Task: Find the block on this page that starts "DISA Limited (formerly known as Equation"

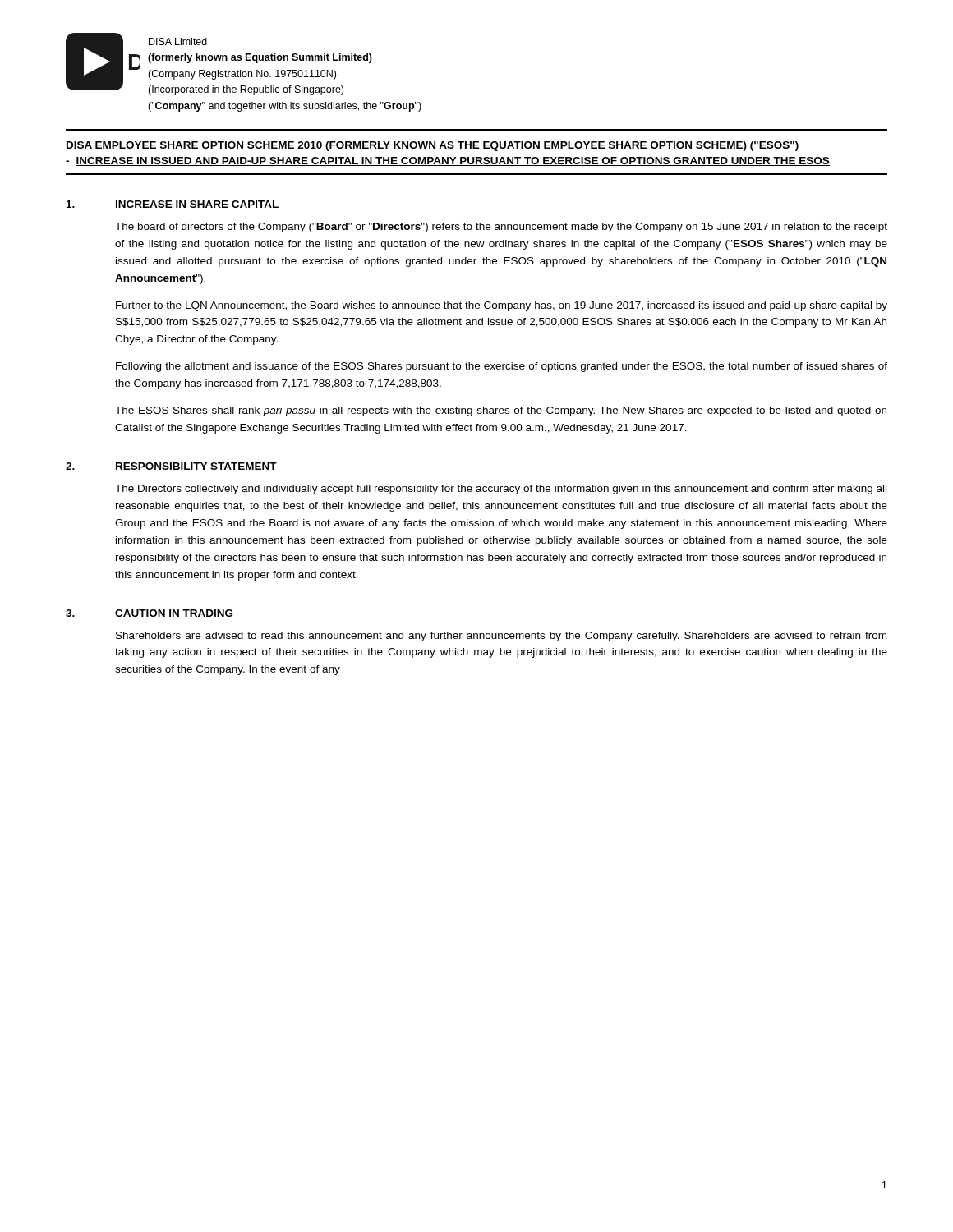Action: 285,74
